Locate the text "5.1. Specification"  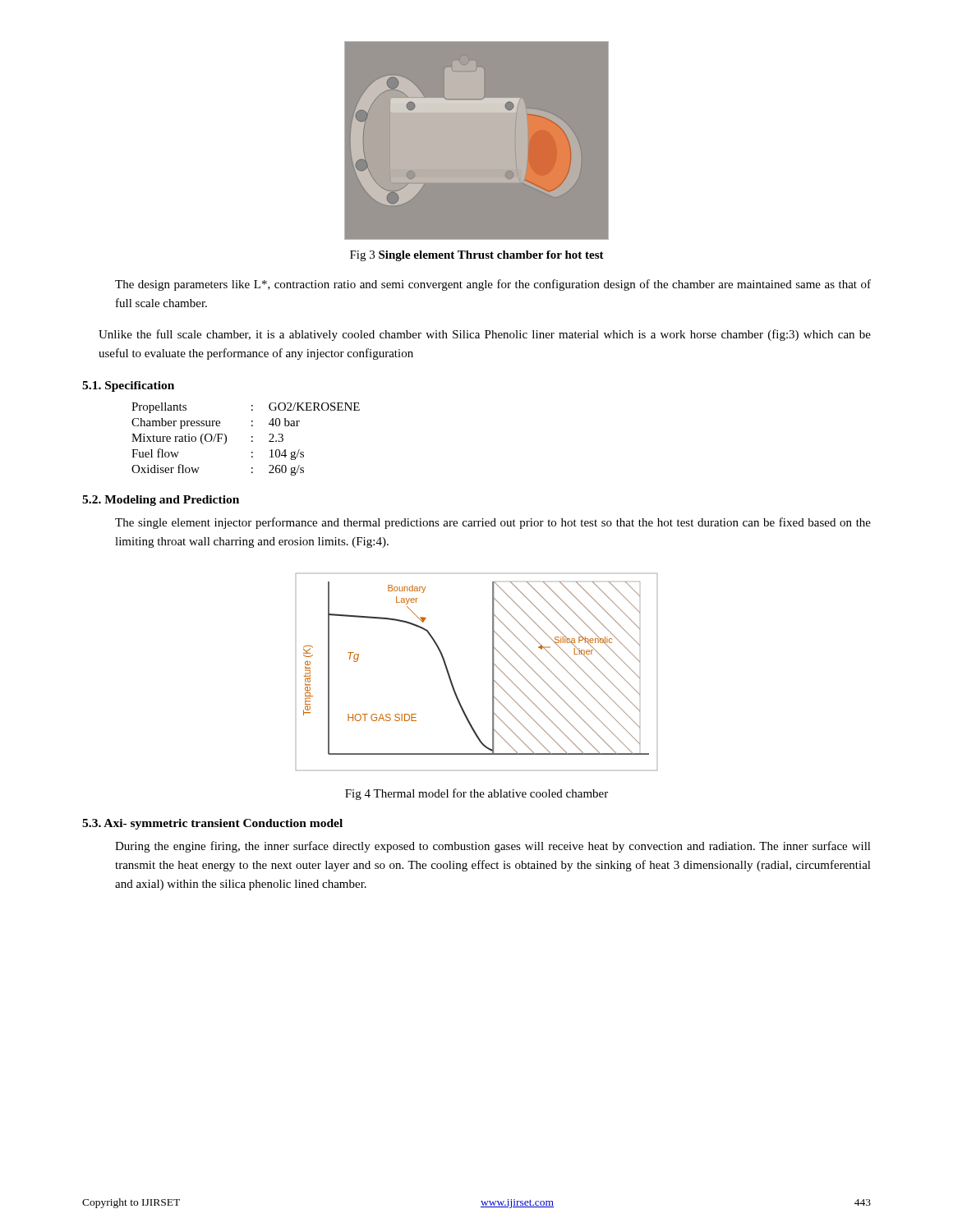tap(128, 385)
